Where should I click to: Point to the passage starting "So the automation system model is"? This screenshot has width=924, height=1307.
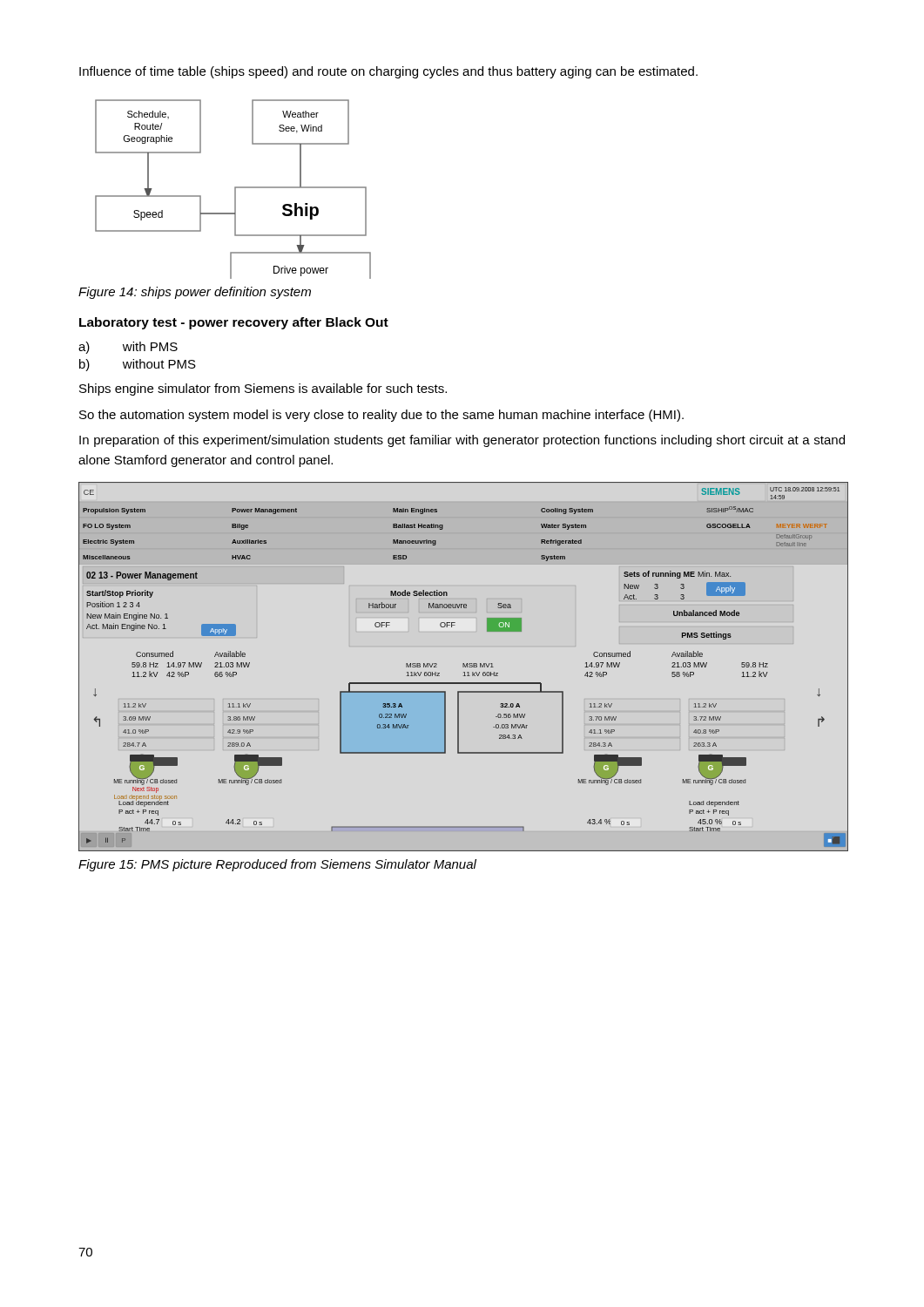[382, 414]
